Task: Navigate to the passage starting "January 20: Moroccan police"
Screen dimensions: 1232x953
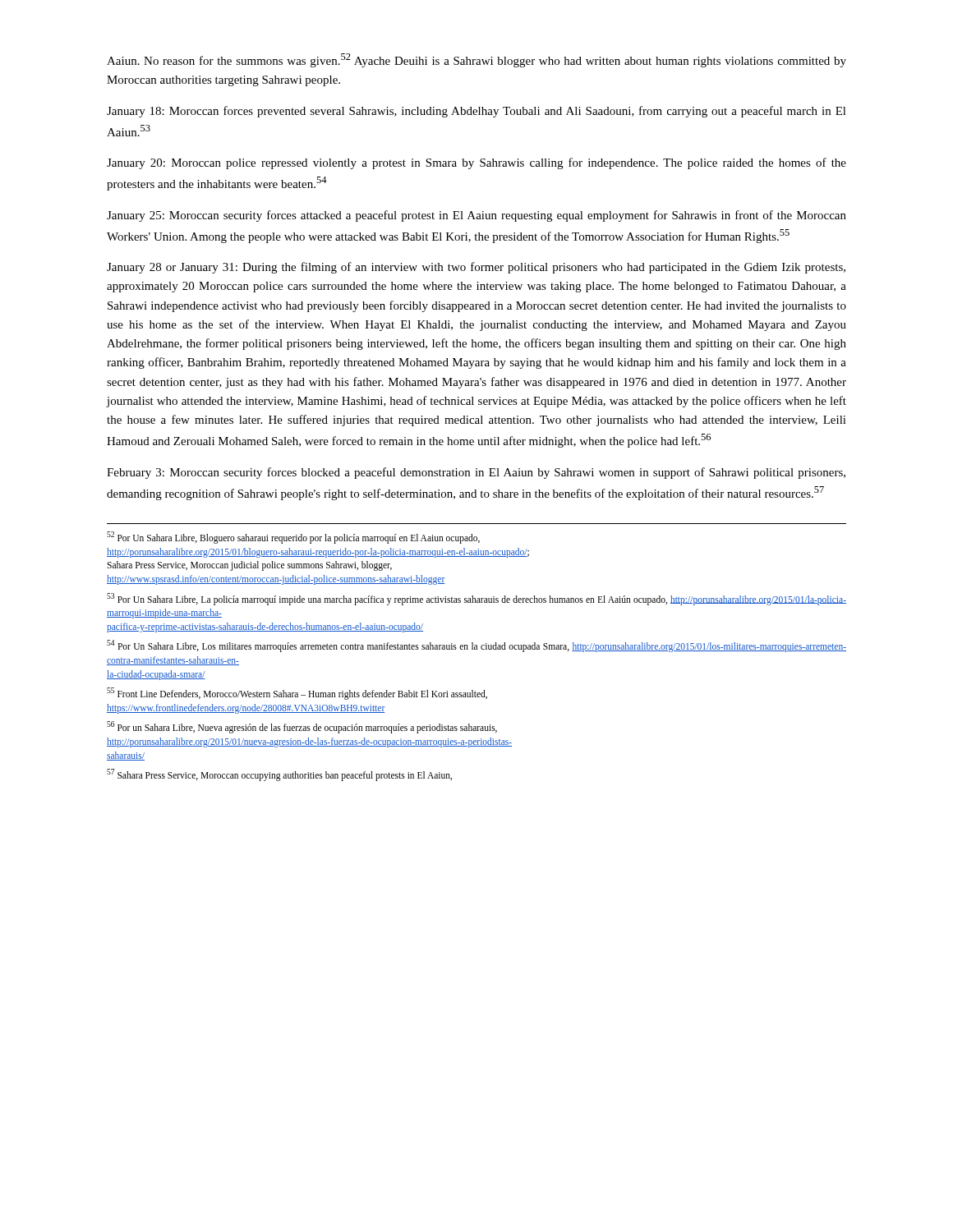Action: (476, 173)
